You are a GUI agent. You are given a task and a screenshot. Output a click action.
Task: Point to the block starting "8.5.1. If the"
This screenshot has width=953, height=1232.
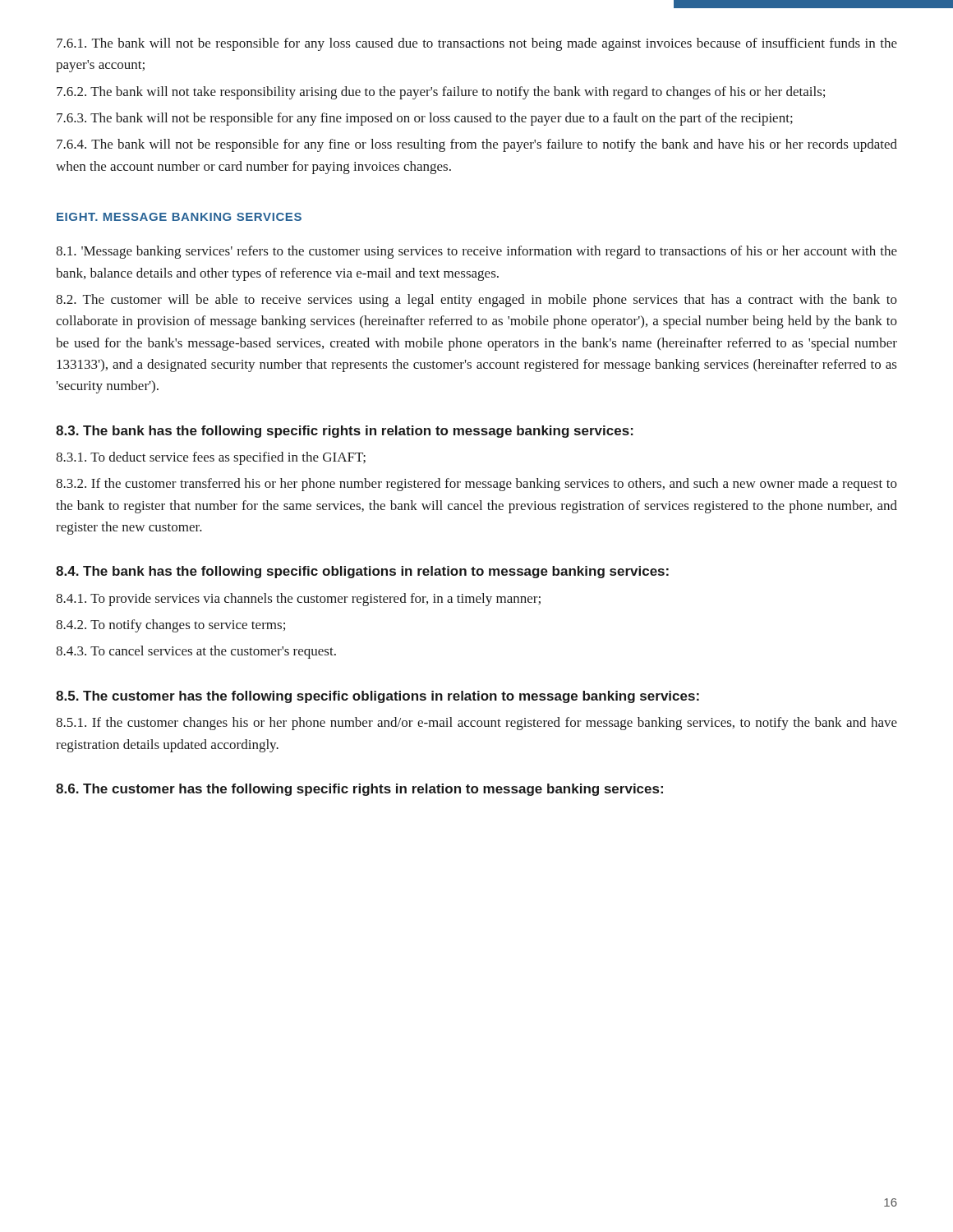pyautogui.click(x=476, y=733)
